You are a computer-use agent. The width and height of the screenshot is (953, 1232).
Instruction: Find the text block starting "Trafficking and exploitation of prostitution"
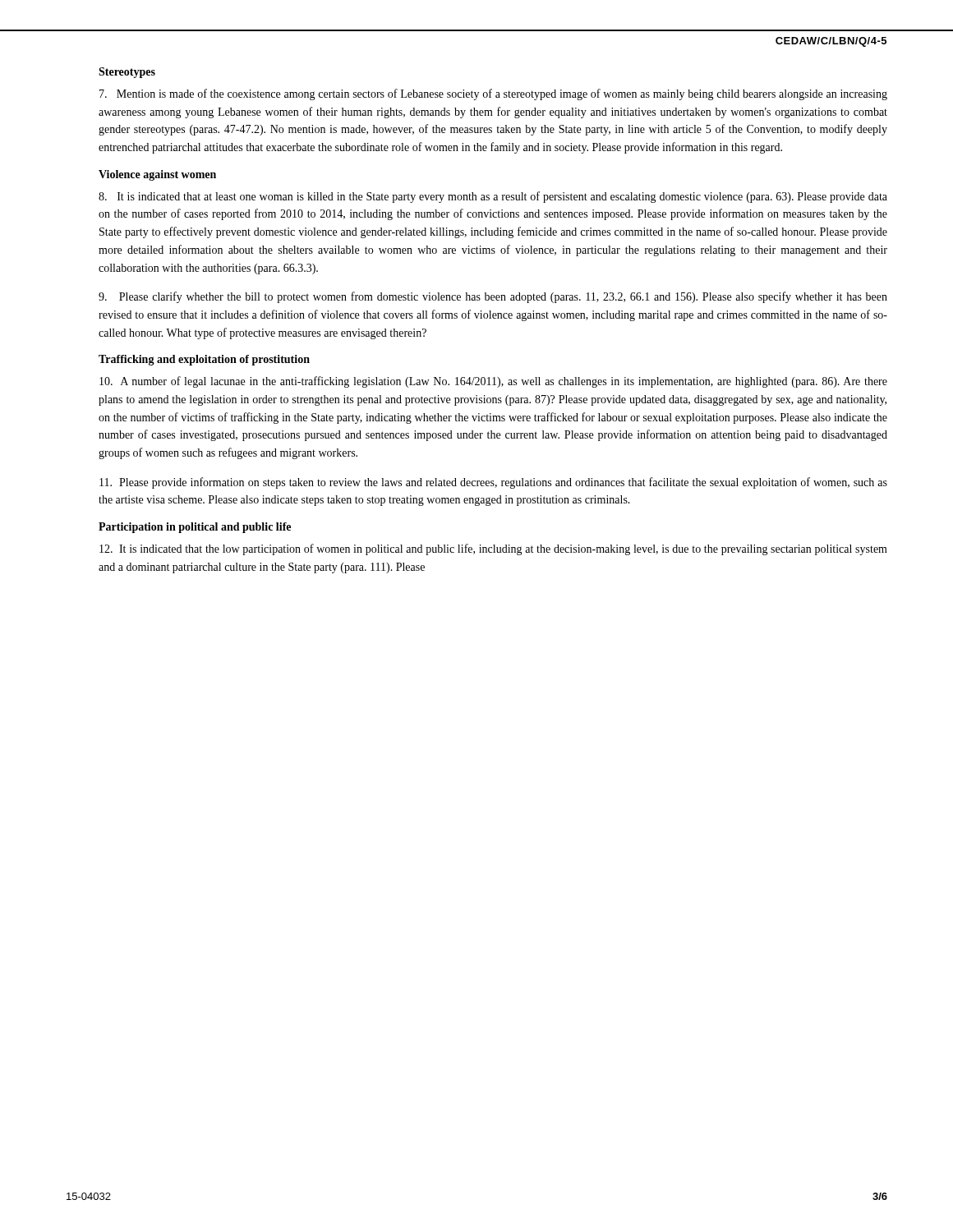tap(204, 359)
